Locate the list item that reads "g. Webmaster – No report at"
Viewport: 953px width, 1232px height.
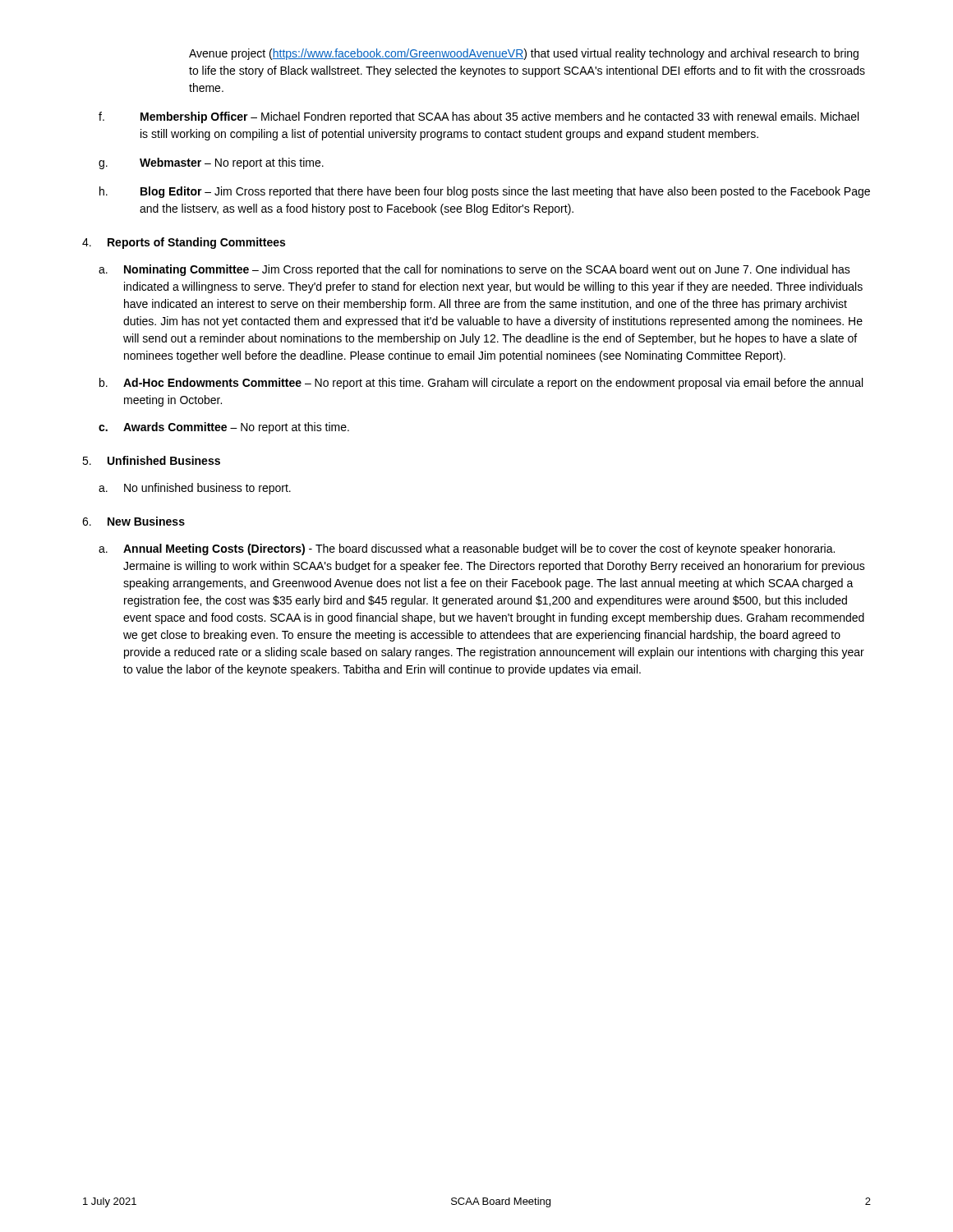(x=211, y=163)
